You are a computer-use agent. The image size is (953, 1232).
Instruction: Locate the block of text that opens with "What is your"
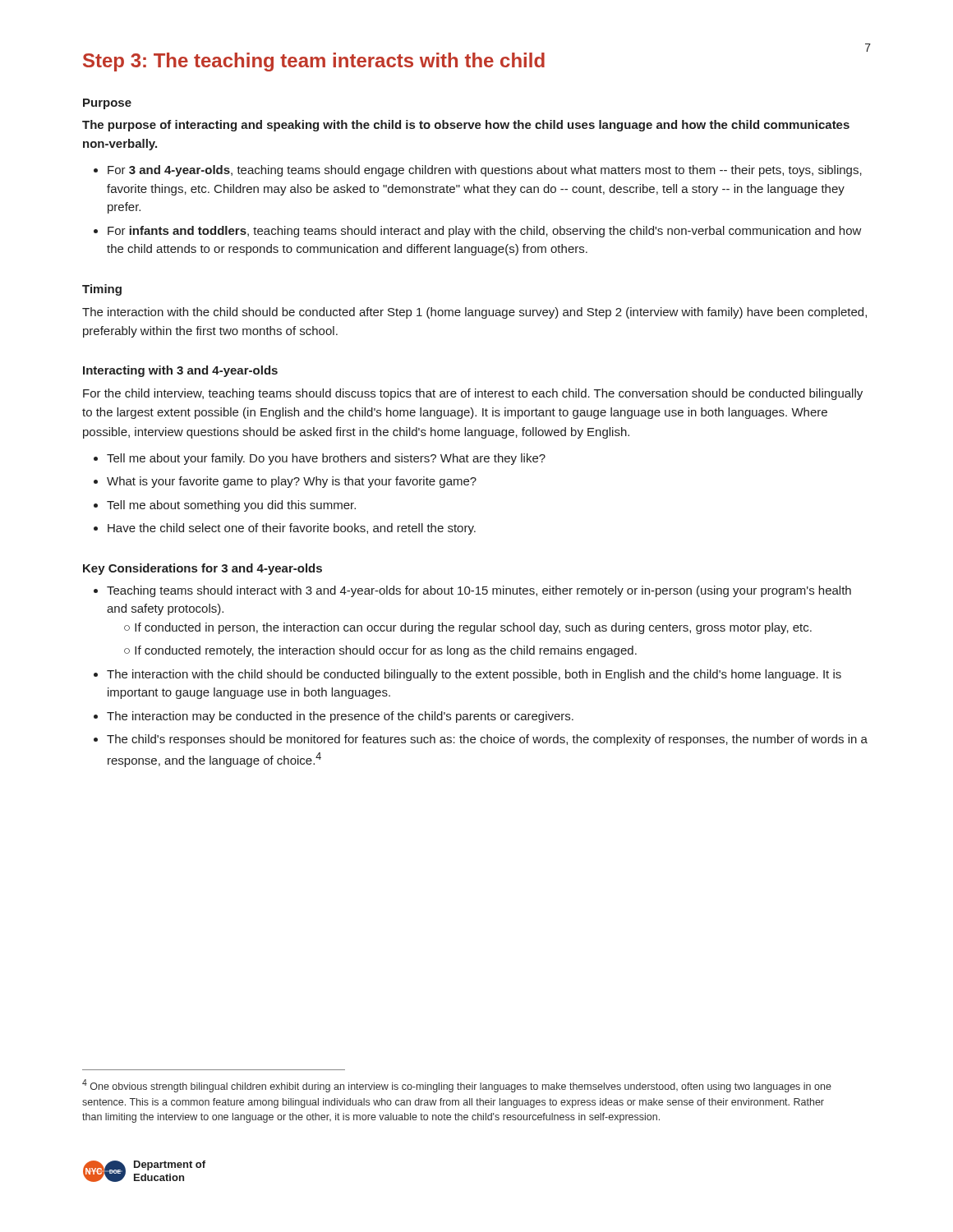292,482
